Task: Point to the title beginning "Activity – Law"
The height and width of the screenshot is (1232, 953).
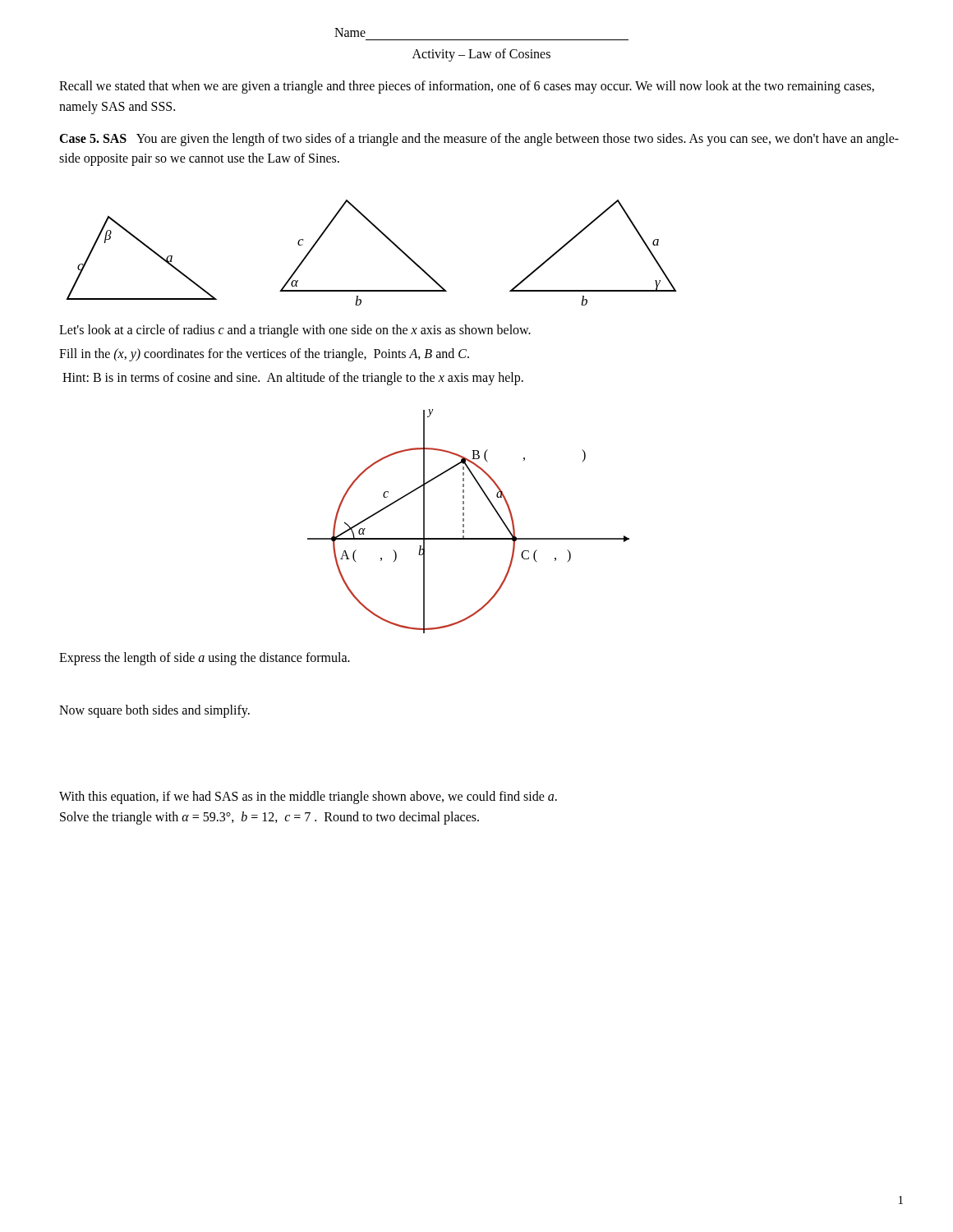Action: (481, 54)
